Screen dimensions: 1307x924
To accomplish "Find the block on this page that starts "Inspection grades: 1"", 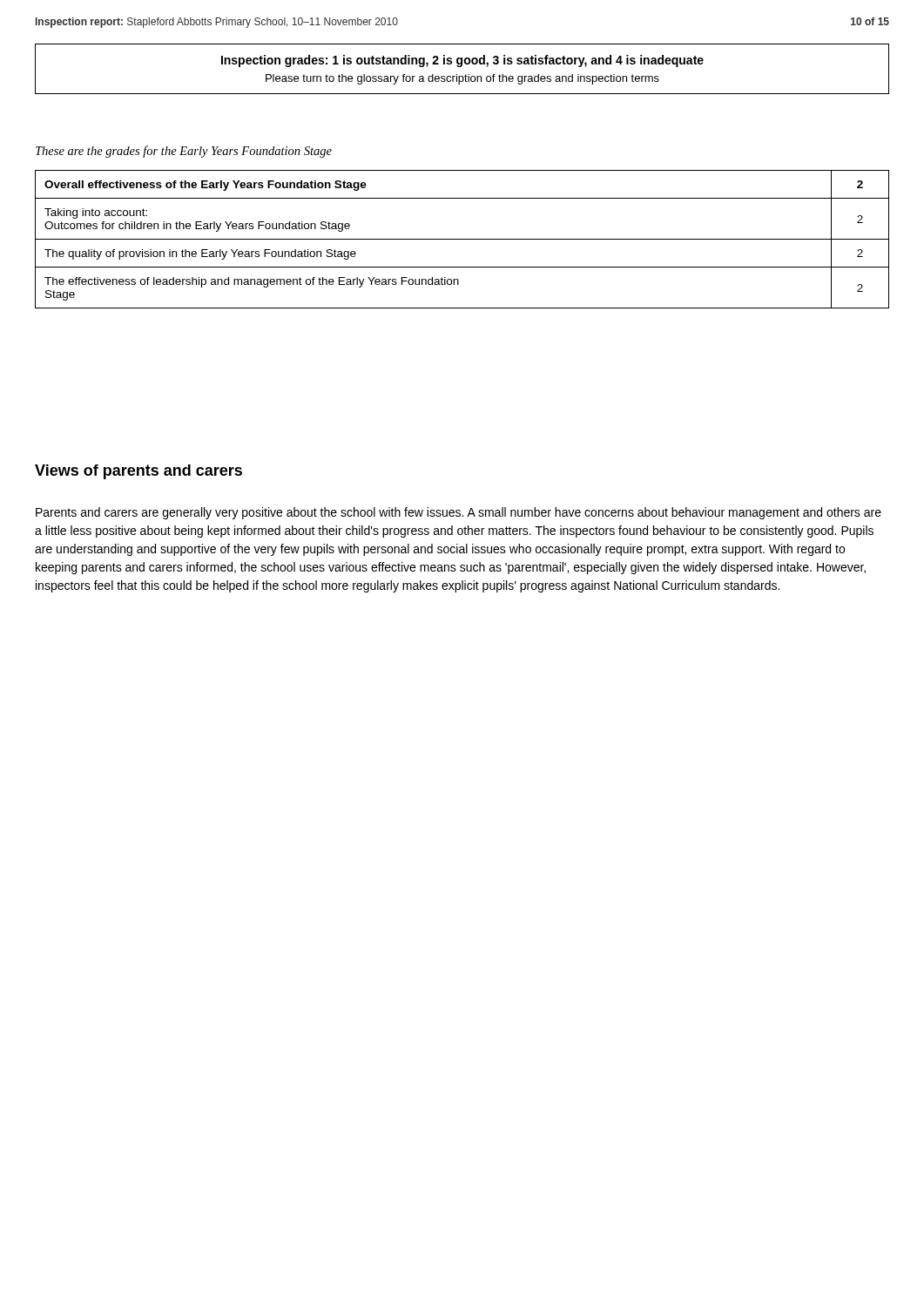I will [462, 69].
